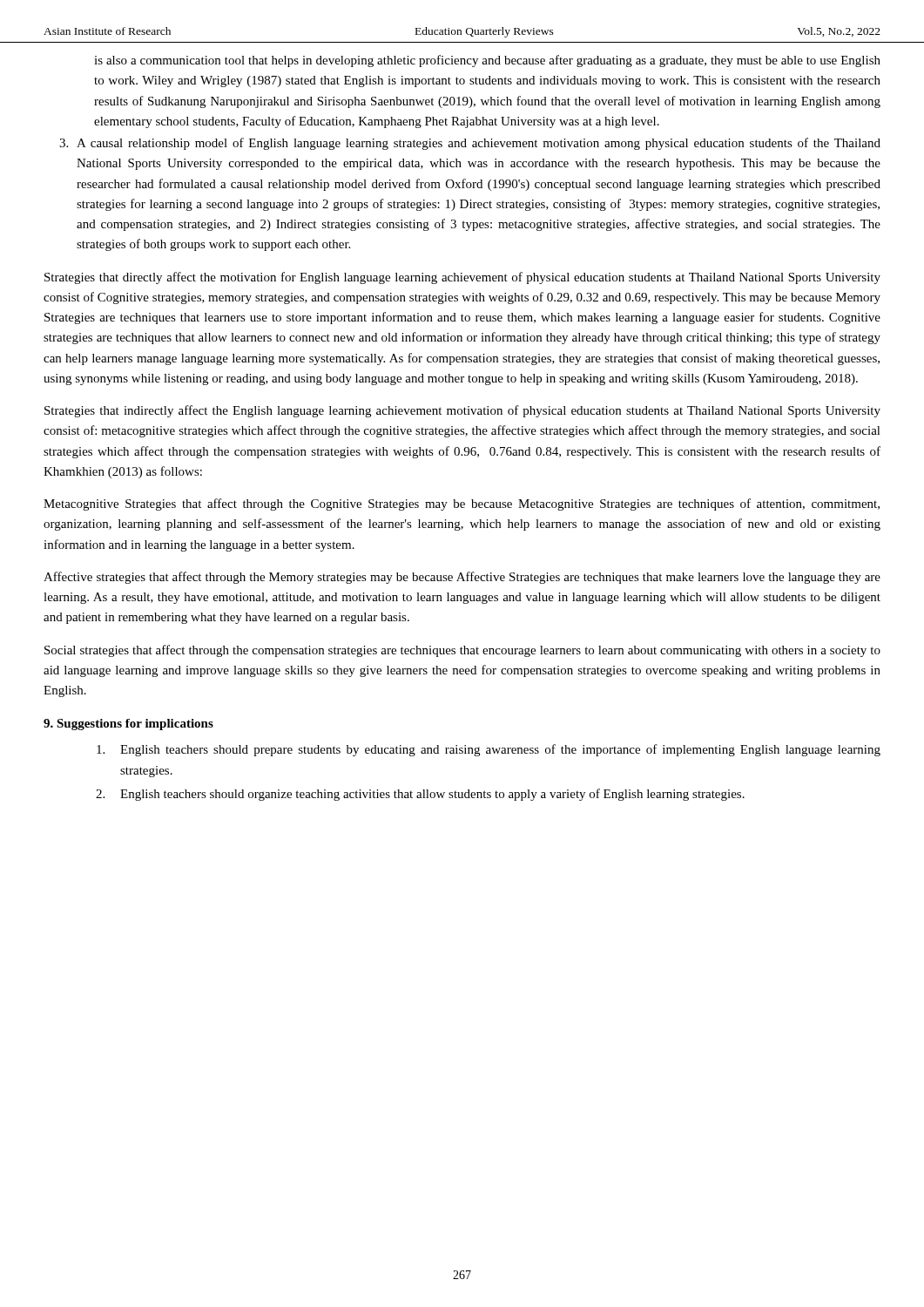Where is the passage that starts "3. A causal relationship"?
The height and width of the screenshot is (1307, 924).
coord(462,194)
